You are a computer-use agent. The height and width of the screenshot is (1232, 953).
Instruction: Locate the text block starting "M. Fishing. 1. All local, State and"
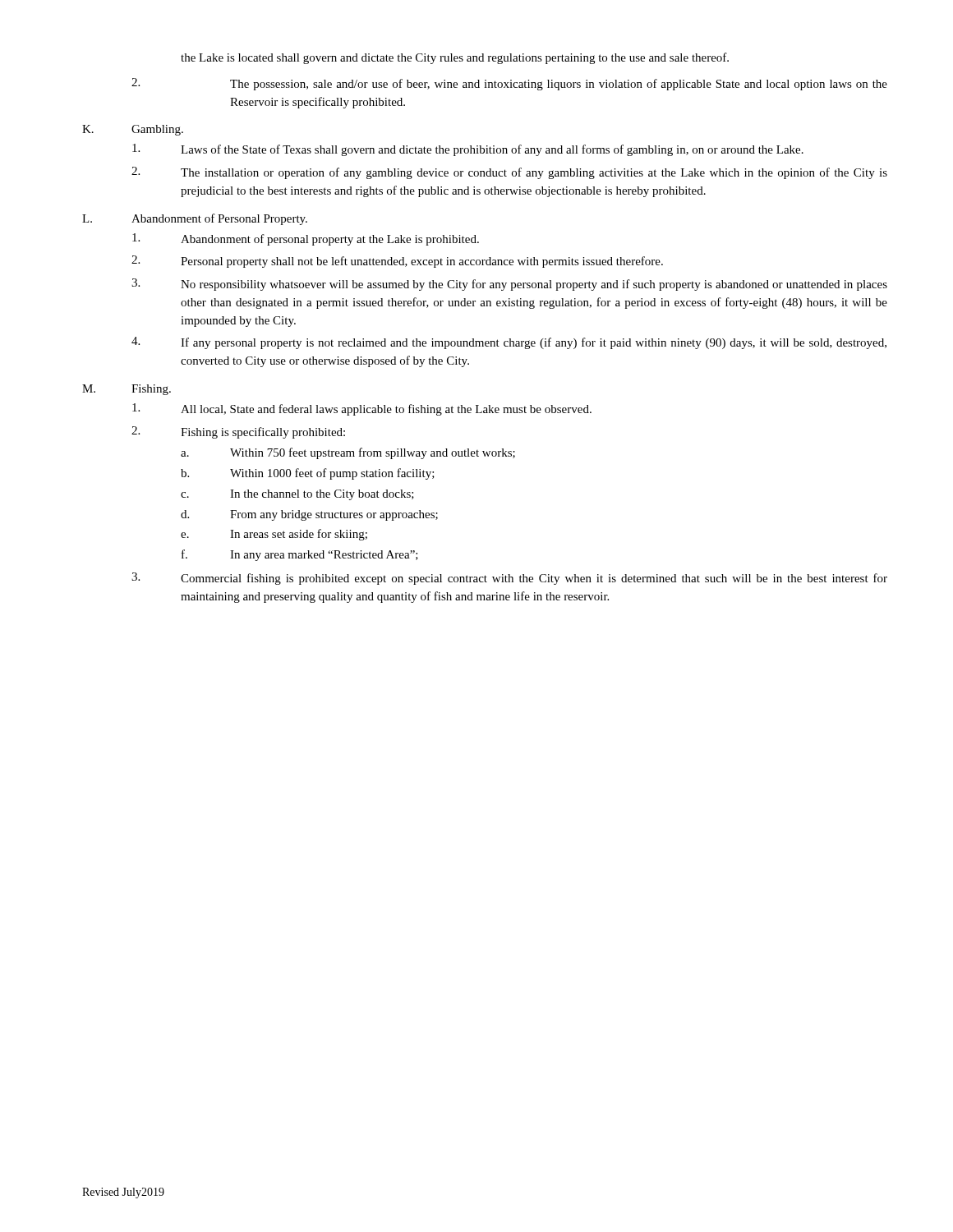(148, 390)
